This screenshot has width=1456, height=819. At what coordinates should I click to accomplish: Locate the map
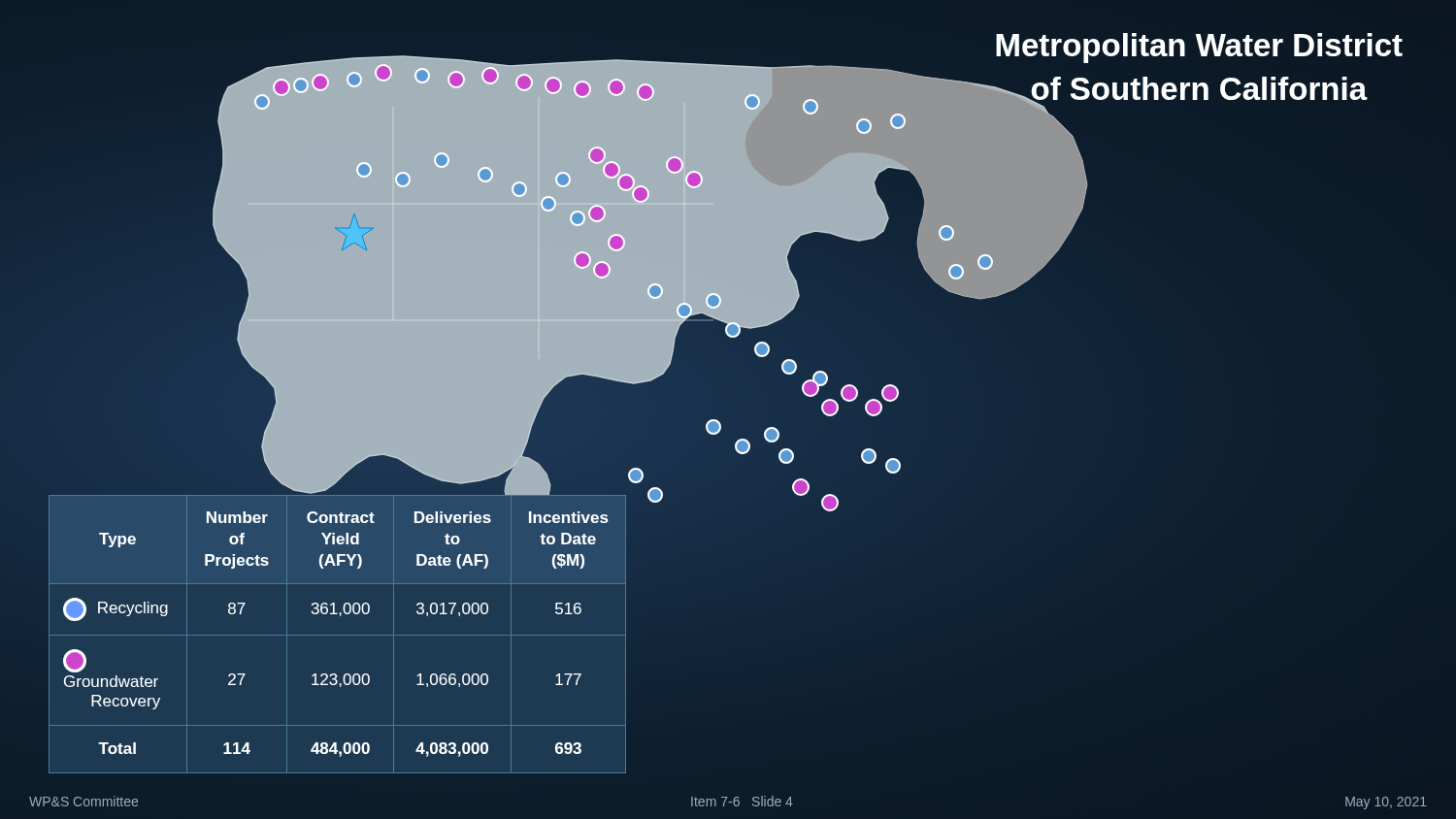[x=587, y=272]
